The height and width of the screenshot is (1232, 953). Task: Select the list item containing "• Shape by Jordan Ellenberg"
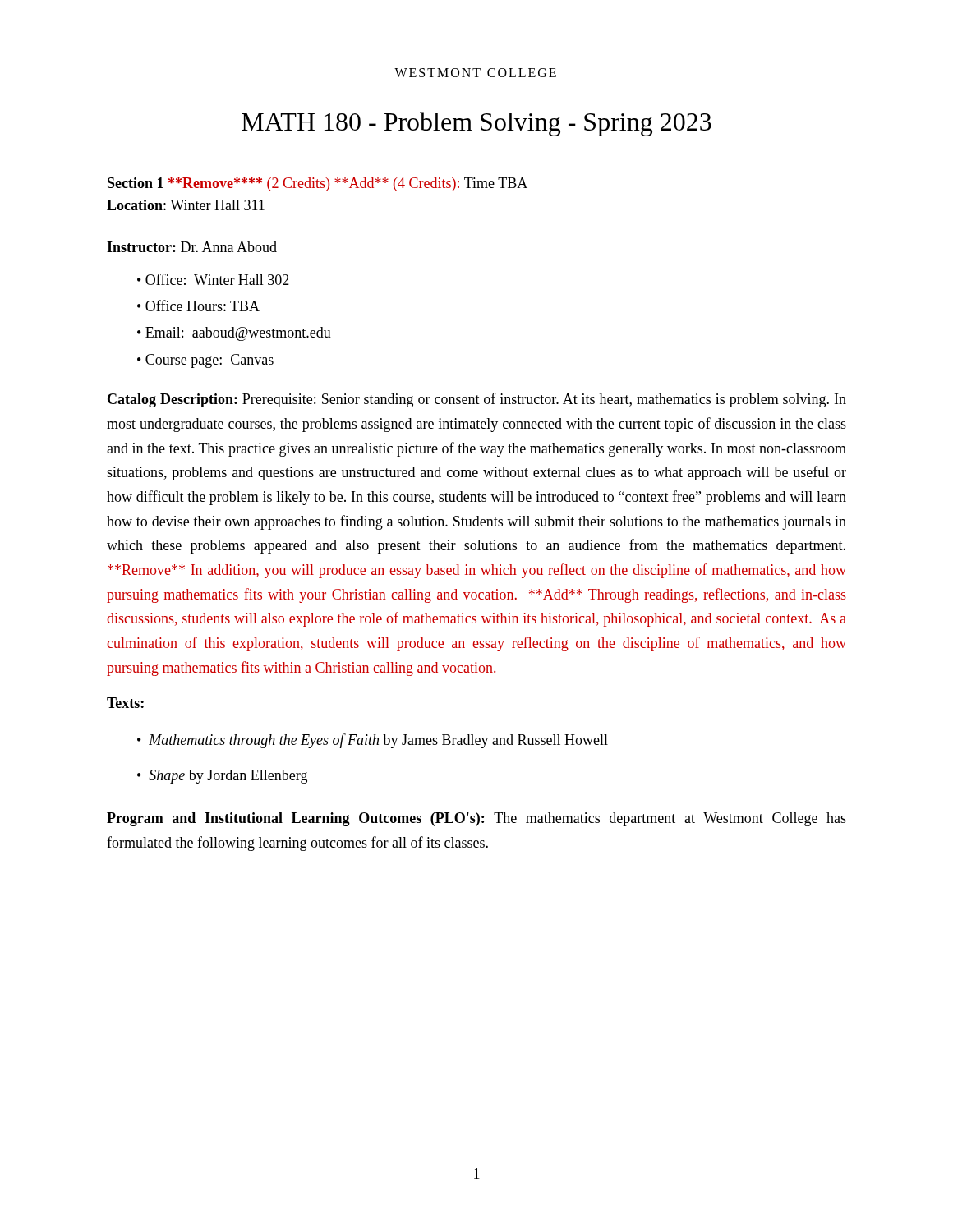222,775
